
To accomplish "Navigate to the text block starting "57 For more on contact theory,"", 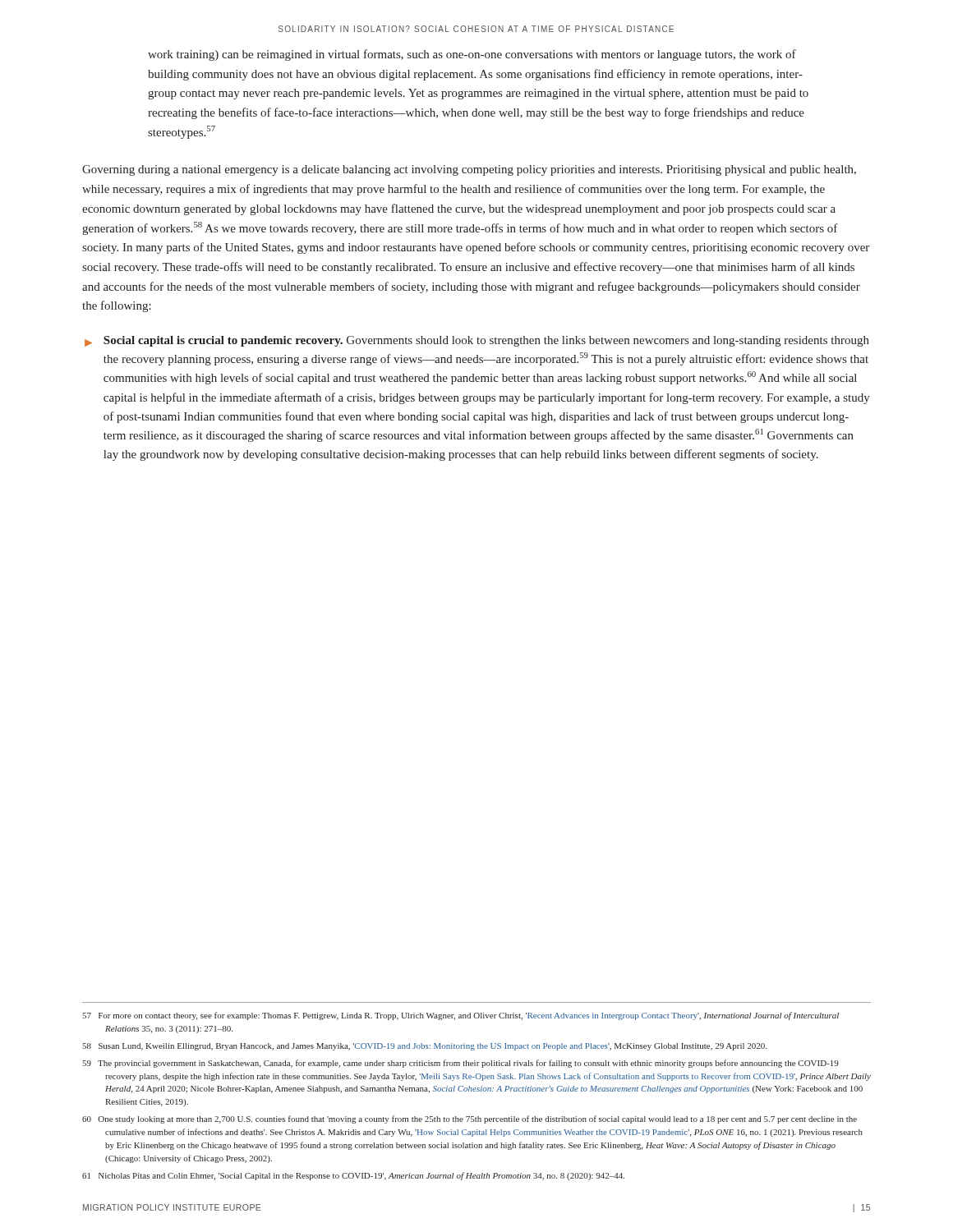I will pyautogui.click(x=461, y=1022).
